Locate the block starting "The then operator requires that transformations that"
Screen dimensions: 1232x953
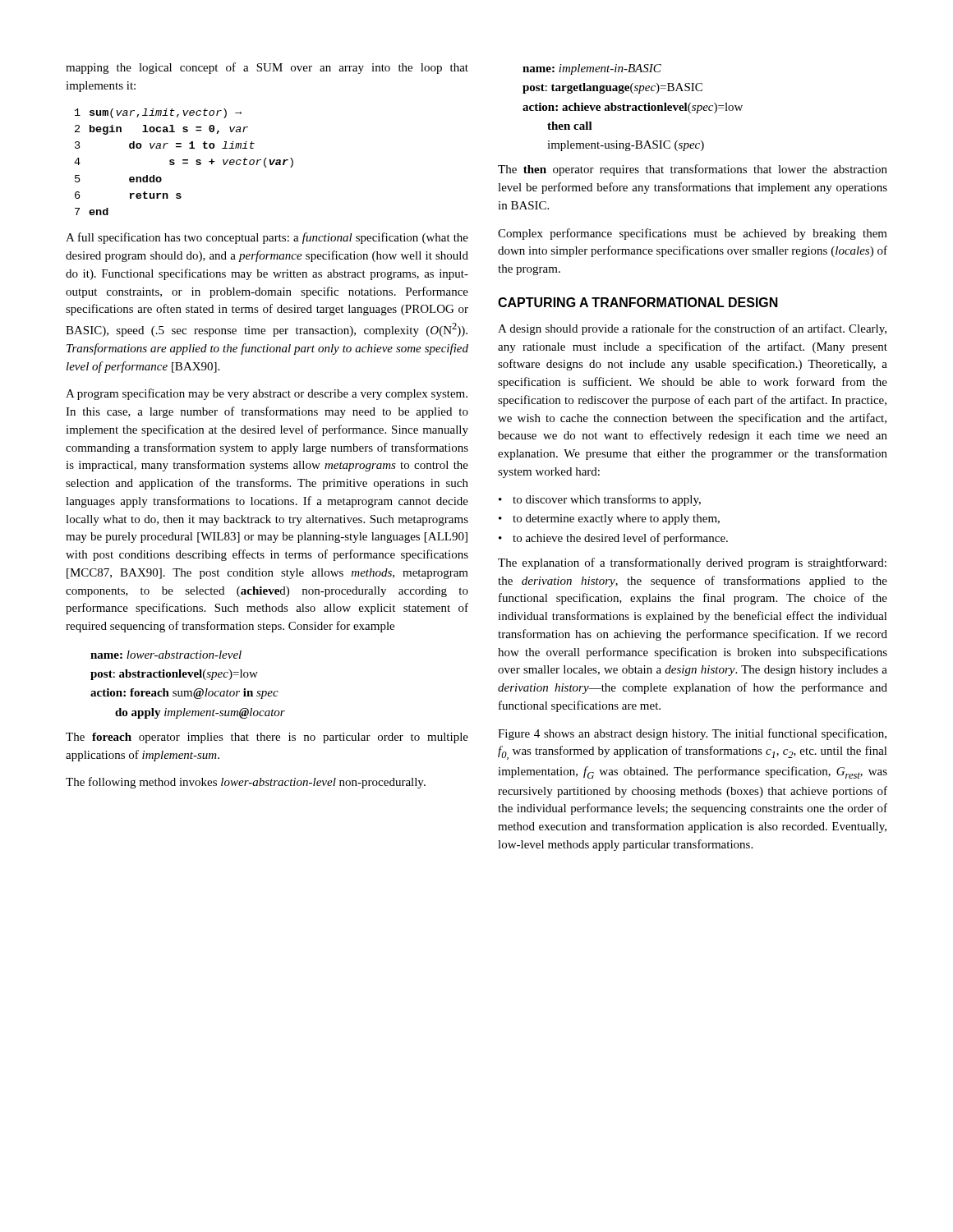pyautogui.click(x=693, y=187)
